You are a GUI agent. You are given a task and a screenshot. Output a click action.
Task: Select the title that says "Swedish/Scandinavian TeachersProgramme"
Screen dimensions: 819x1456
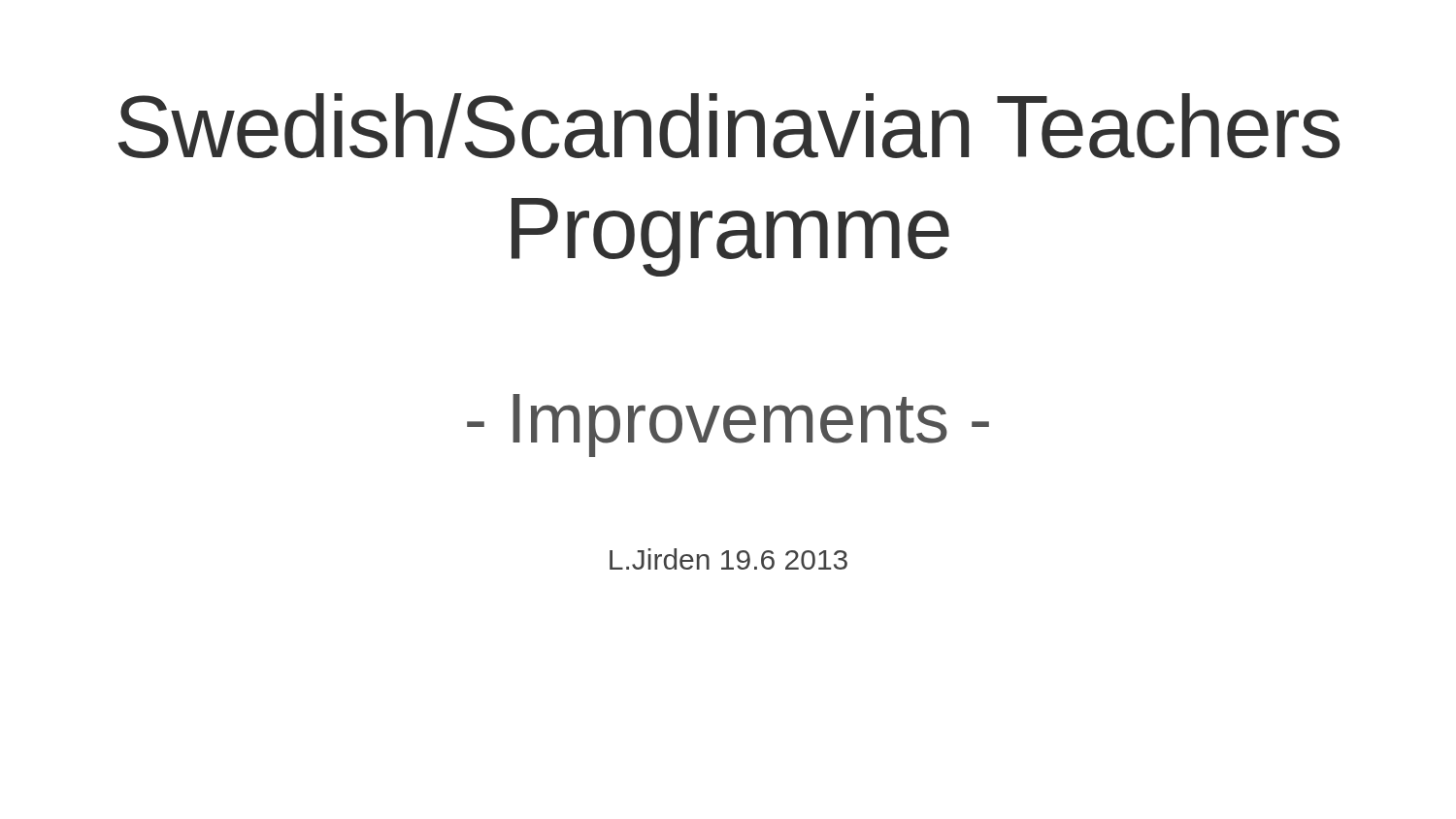pyautogui.click(x=728, y=178)
